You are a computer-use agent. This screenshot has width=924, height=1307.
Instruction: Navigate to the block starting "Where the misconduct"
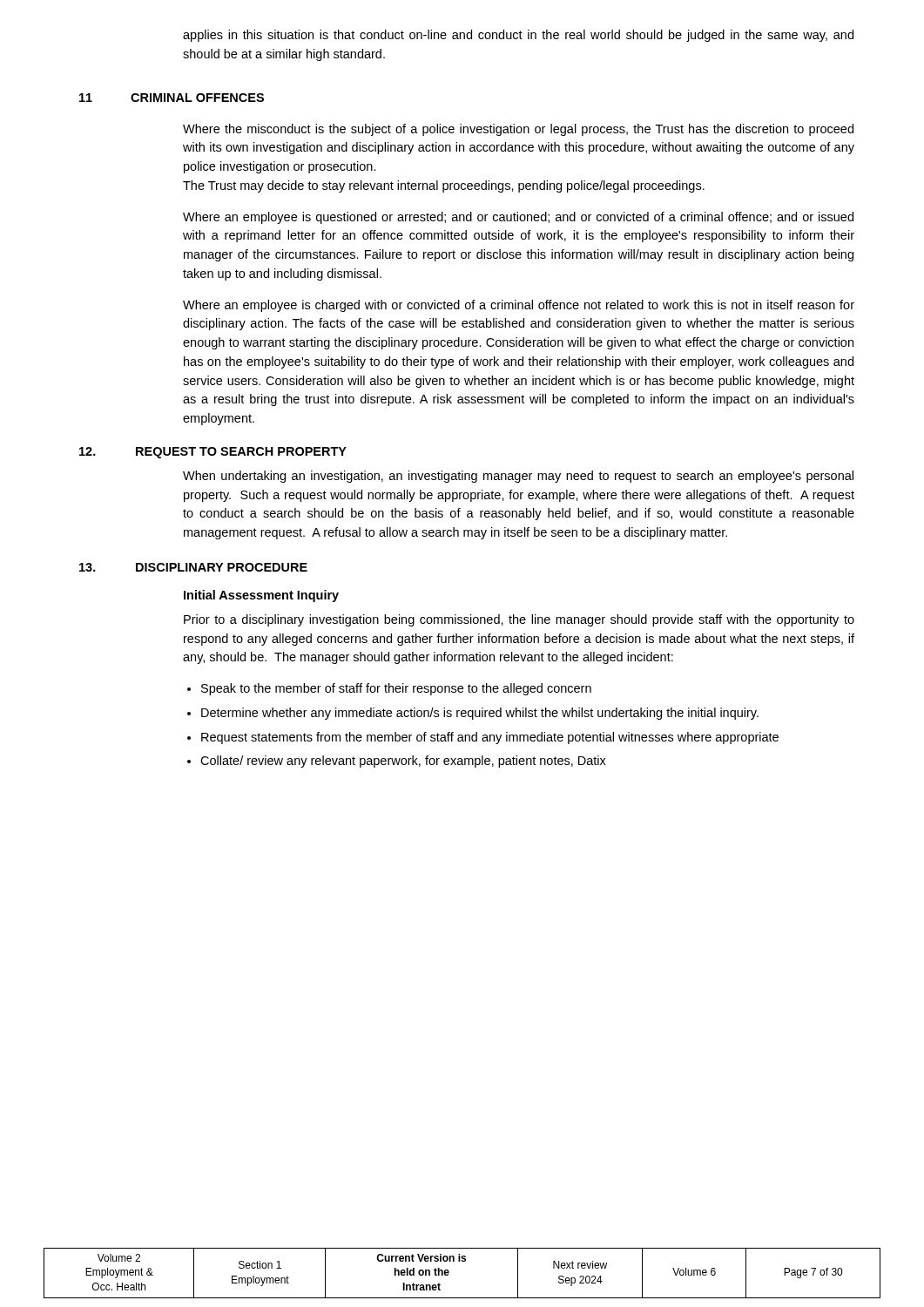click(518, 130)
